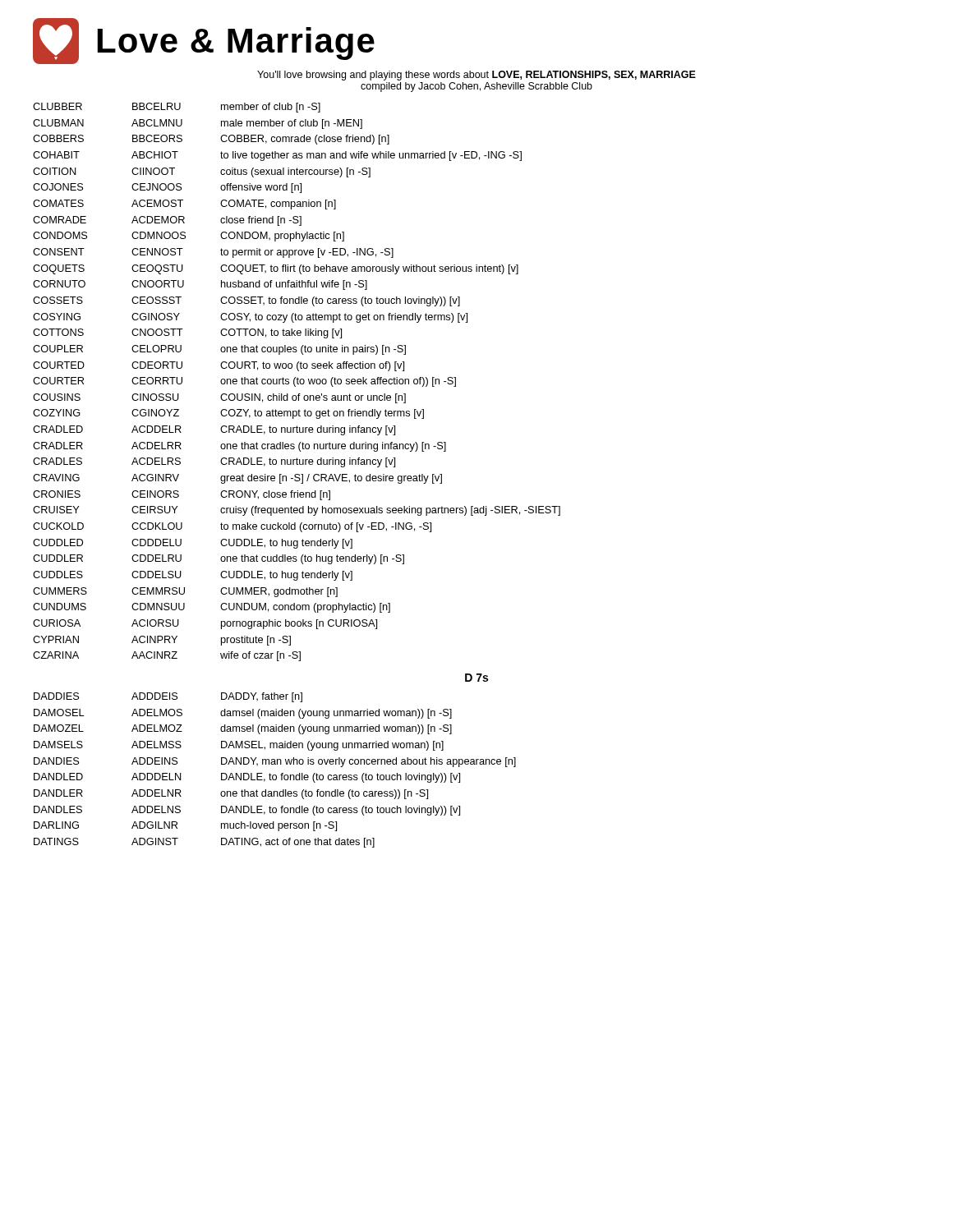Find the title

(x=236, y=41)
